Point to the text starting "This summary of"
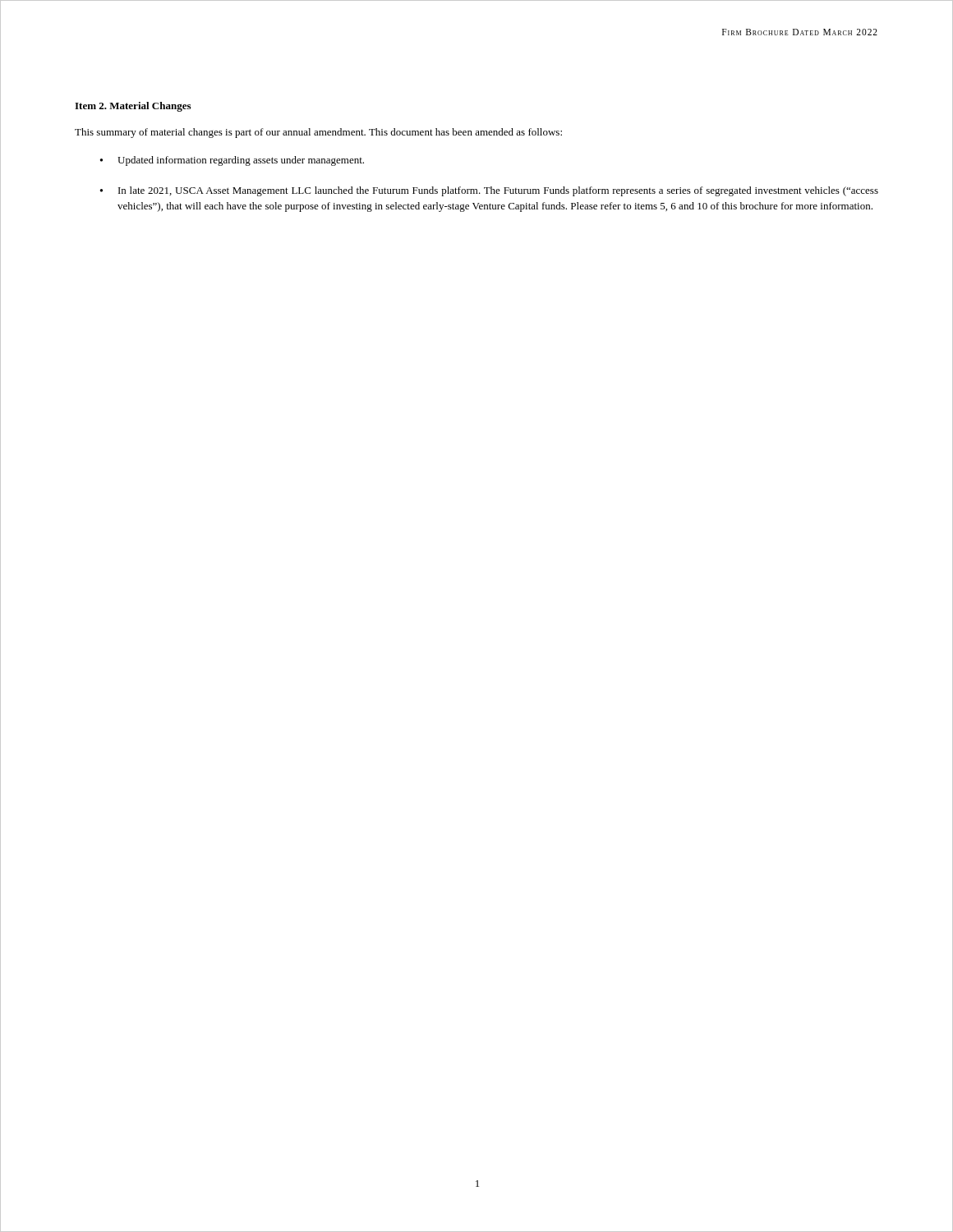The width and height of the screenshot is (953, 1232). click(319, 132)
